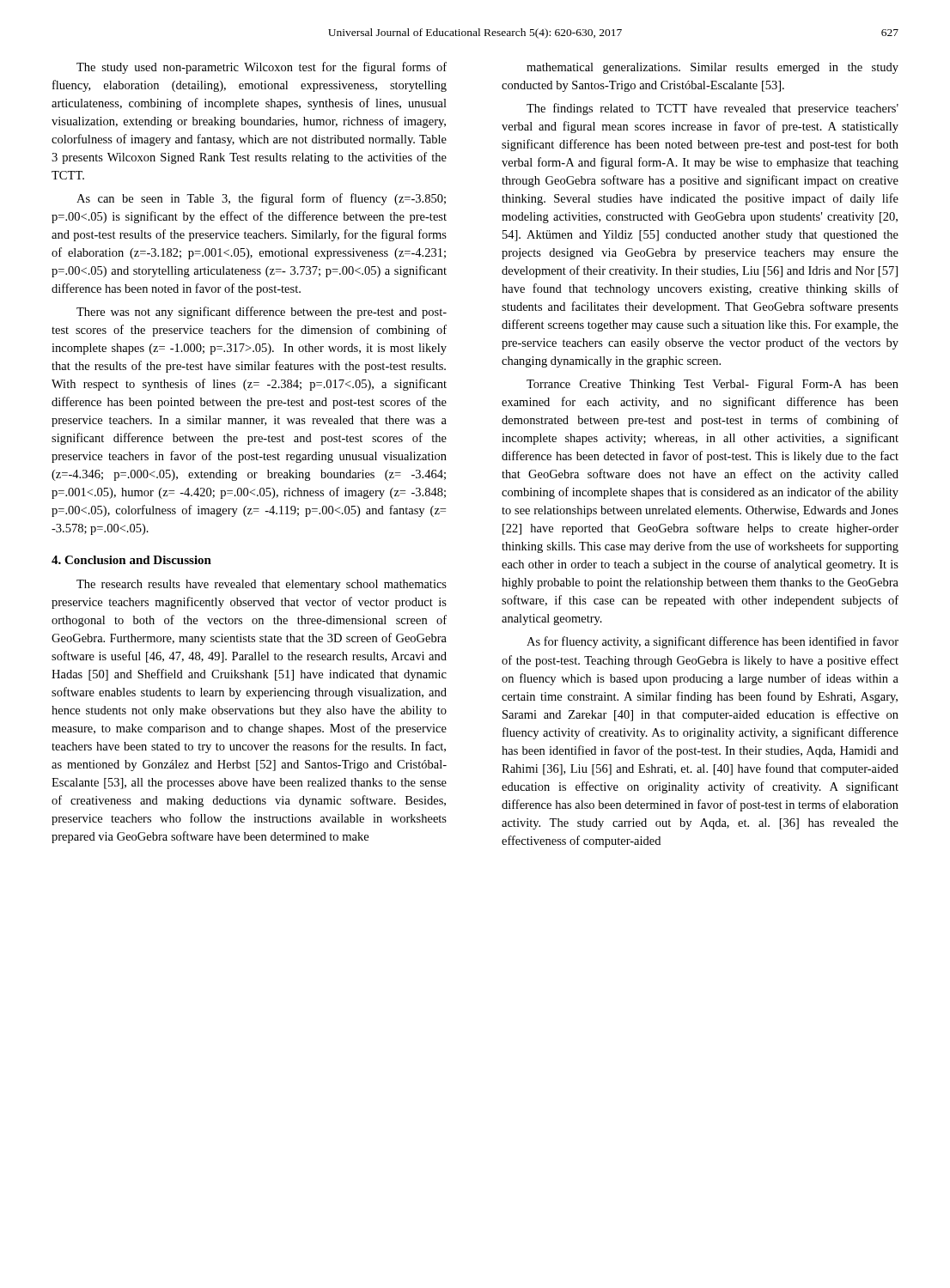Find the text block containing "mathematical generalizations. Similar"
The width and height of the screenshot is (950, 1288).
(x=700, y=76)
